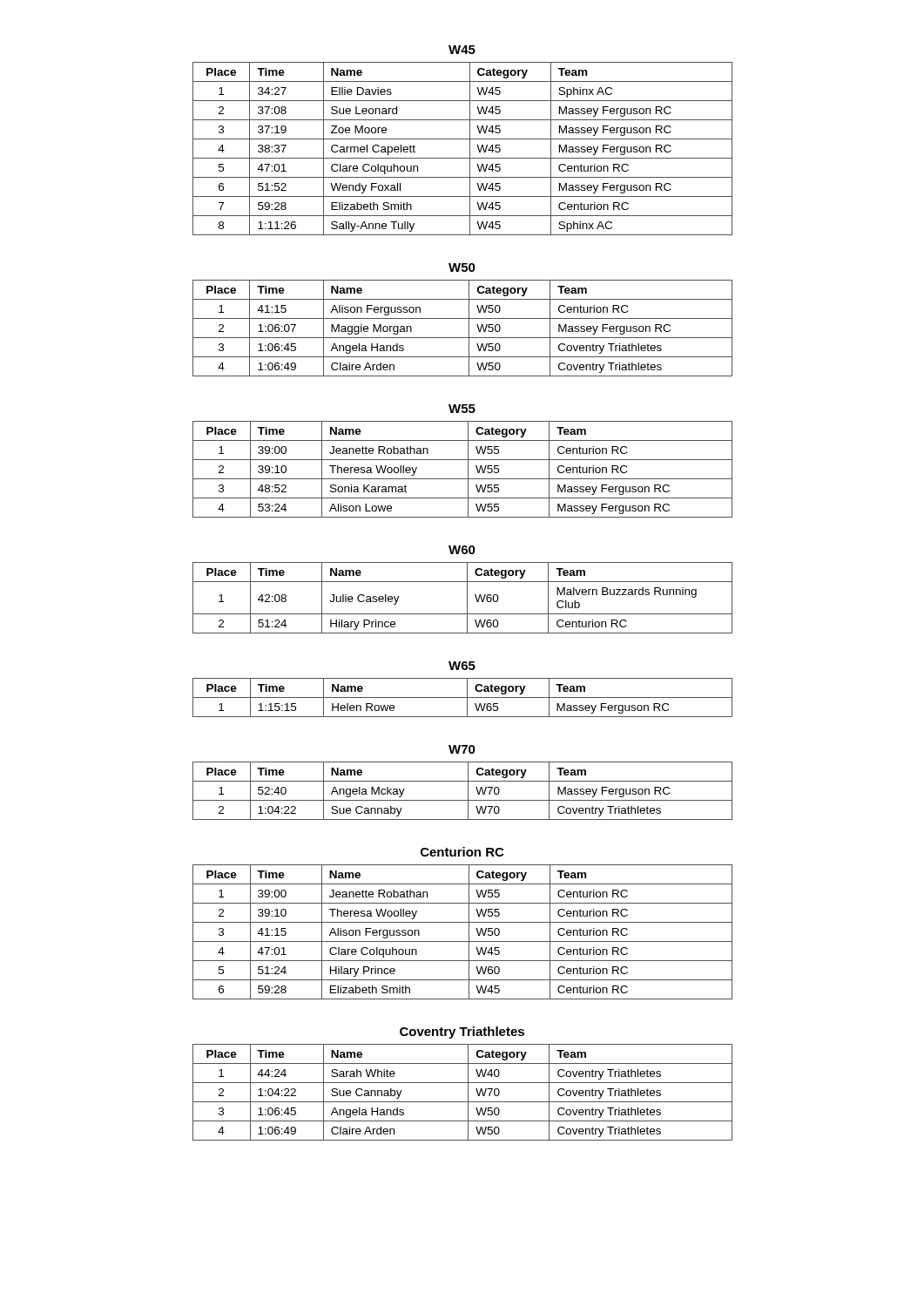
Task: Click on the region starting "Centurion RC"
Action: tap(462, 852)
